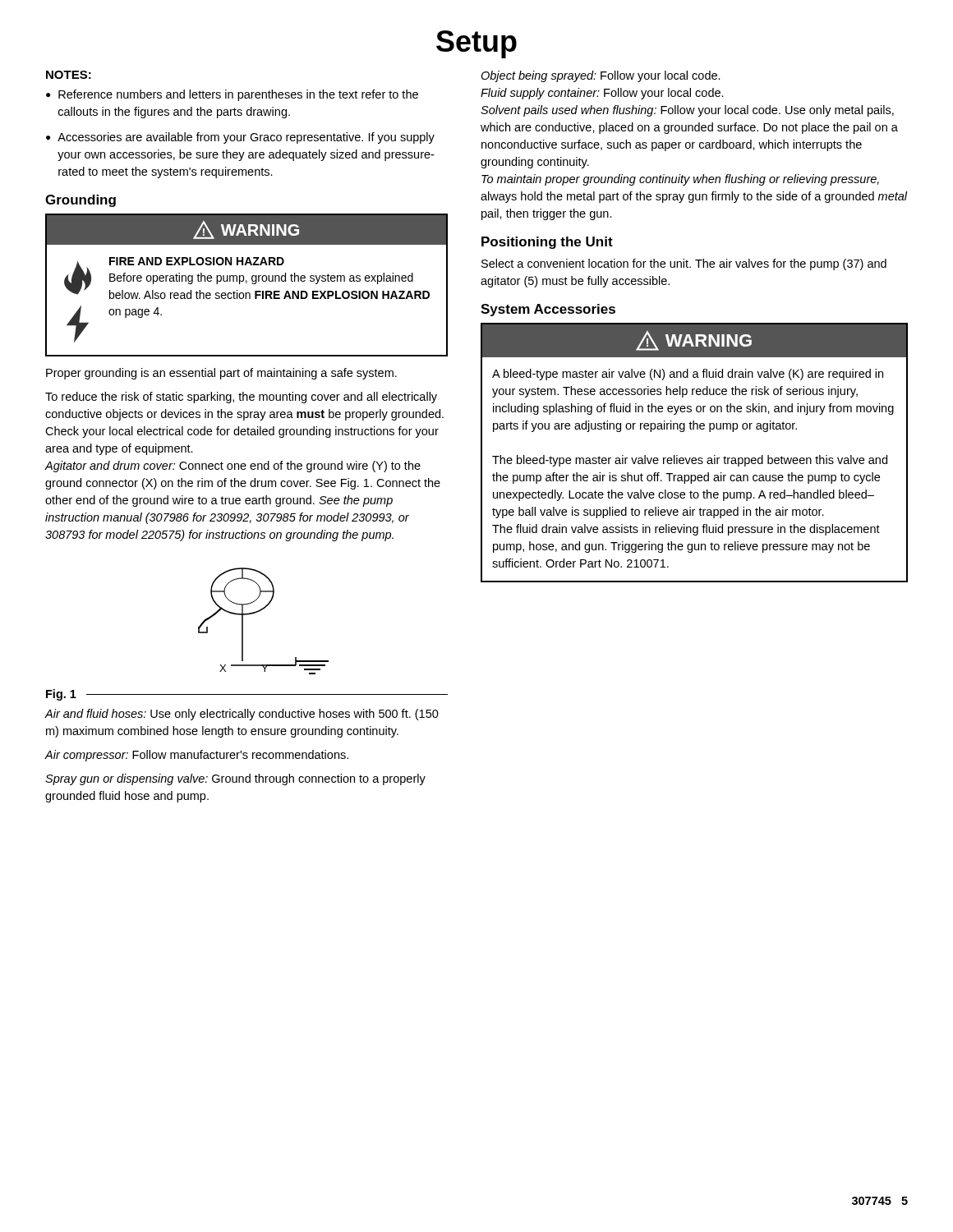Find the block starting "Accessories are available from"
The width and height of the screenshot is (953, 1232).
(246, 154)
